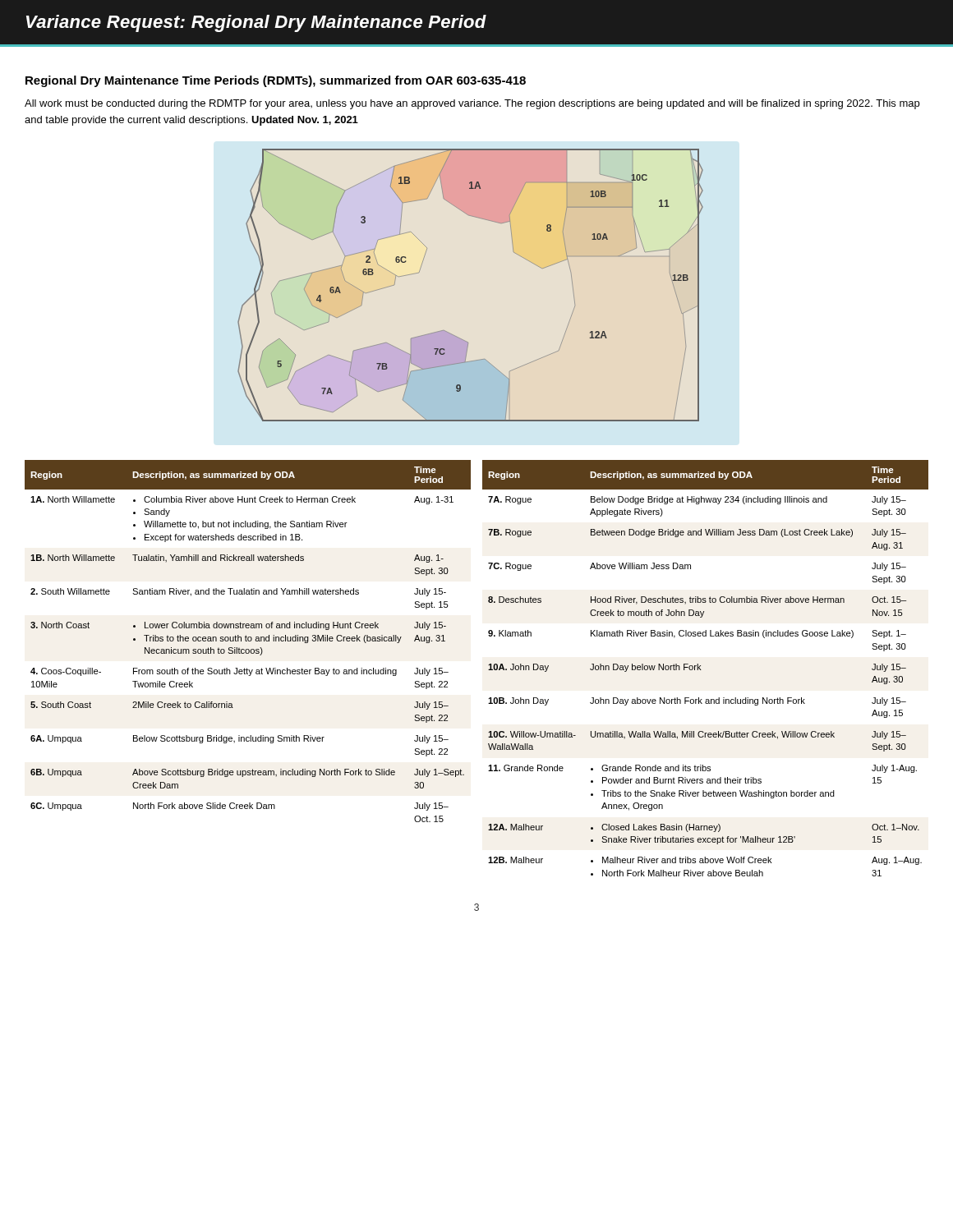This screenshot has height=1232, width=953.
Task: Navigate to the block starting "All work must"
Action: [472, 111]
